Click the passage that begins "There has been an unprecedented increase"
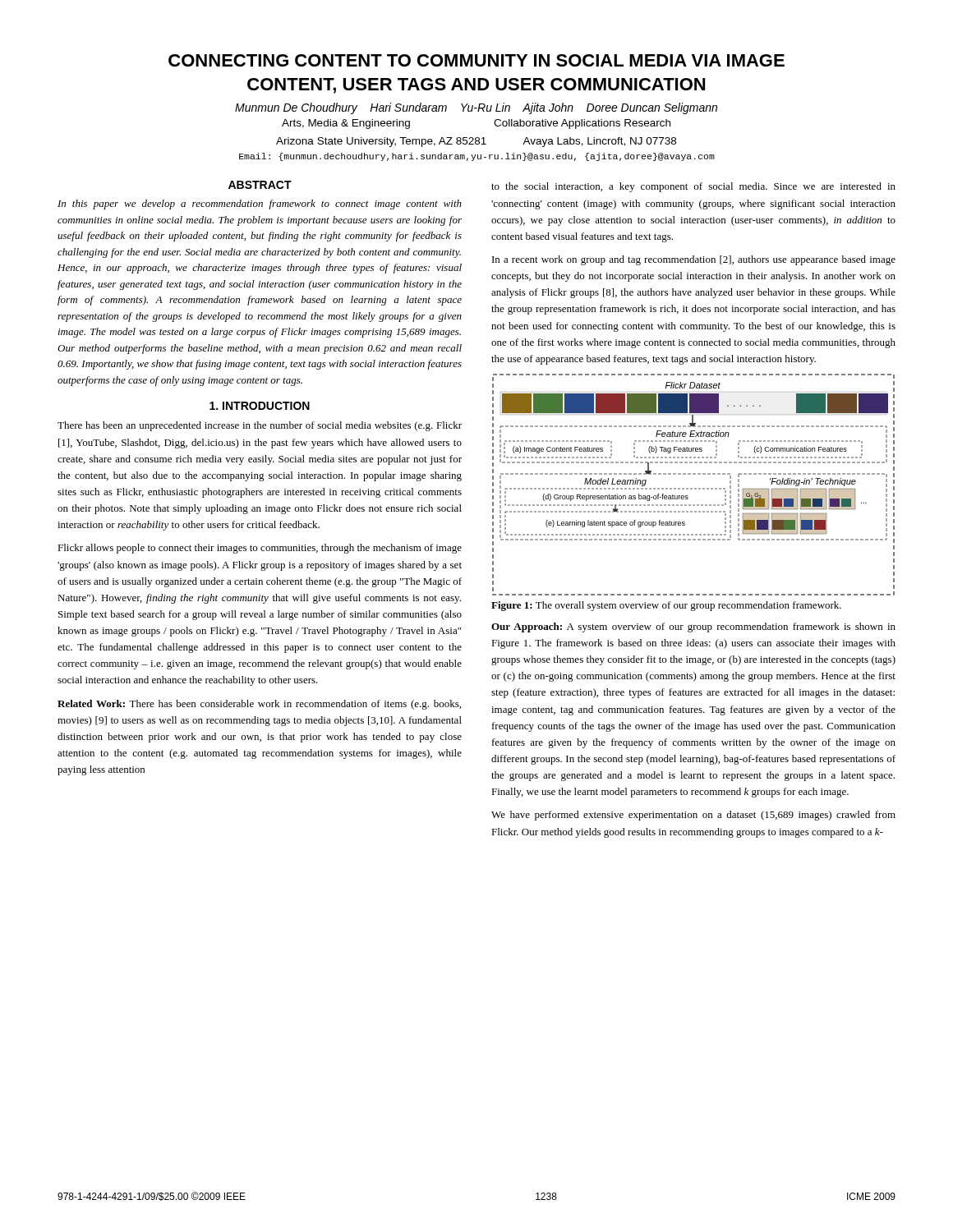This screenshot has width=953, height=1232. (x=260, y=475)
